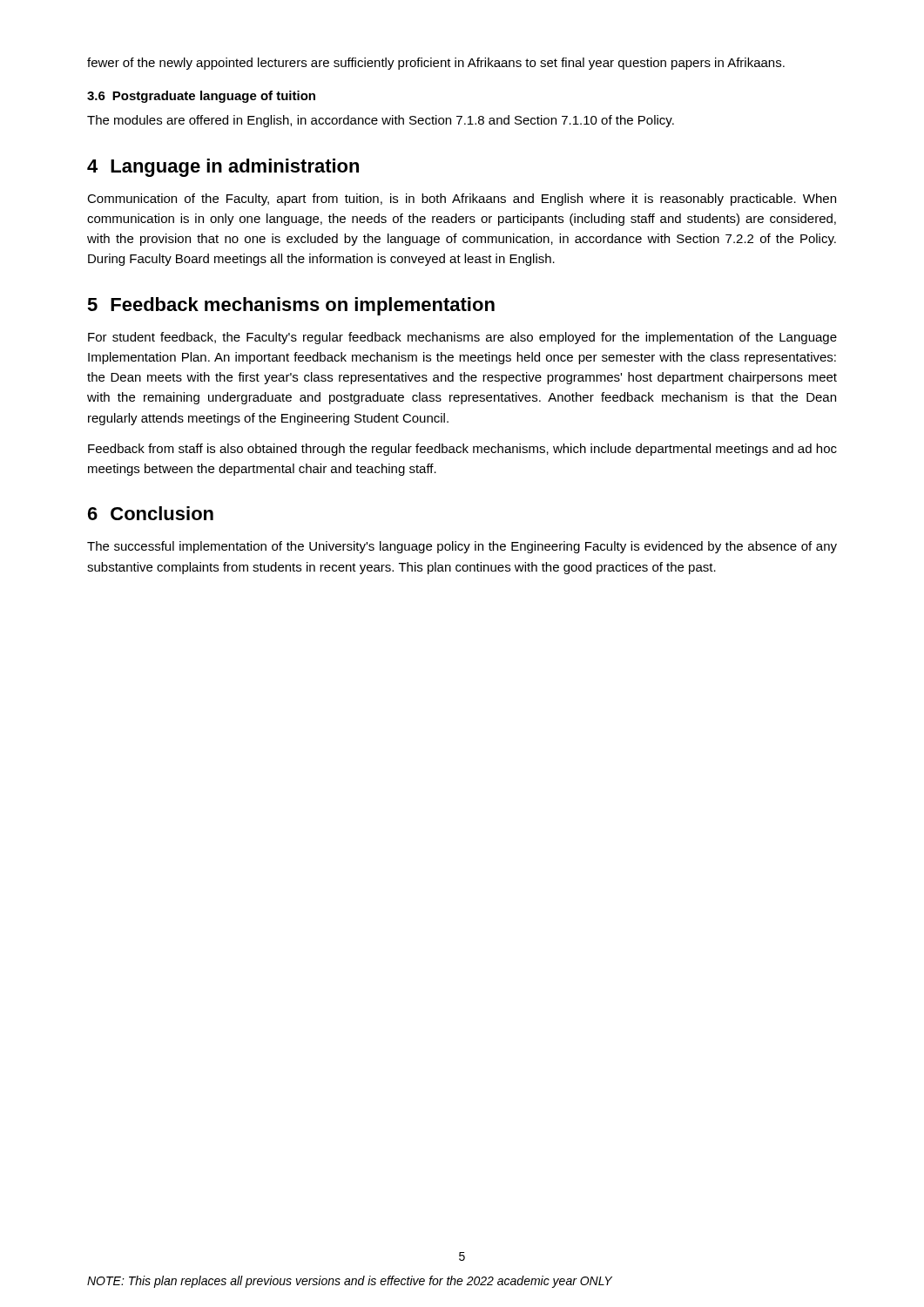Select the text block containing "Communication of the Faculty, apart from tuition, is"
Screen dimensions: 1307x924
click(x=462, y=228)
